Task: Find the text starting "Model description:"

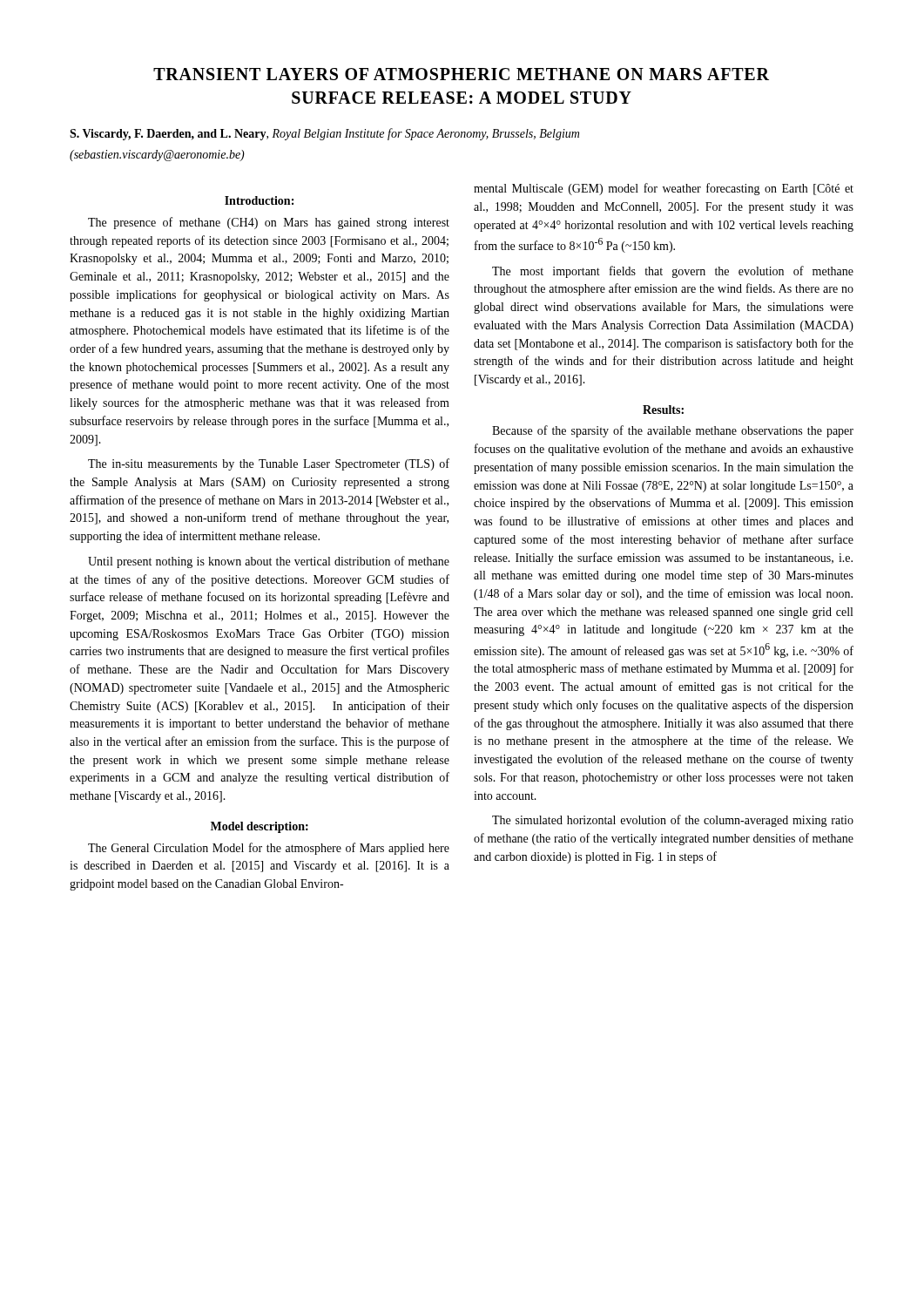Action: pyautogui.click(x=260, y=826)
